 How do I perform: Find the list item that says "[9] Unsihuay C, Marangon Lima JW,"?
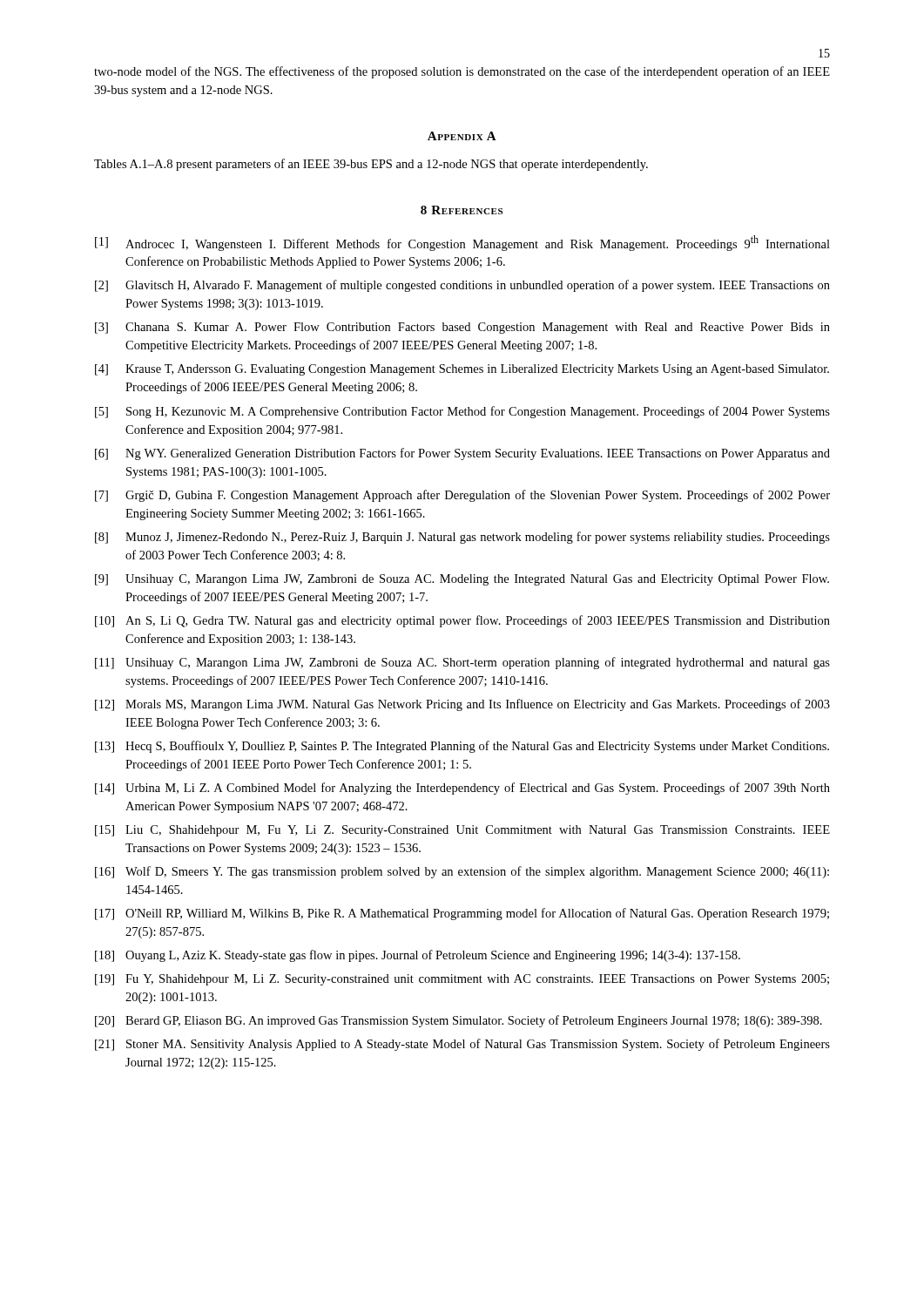click(462, 588)
